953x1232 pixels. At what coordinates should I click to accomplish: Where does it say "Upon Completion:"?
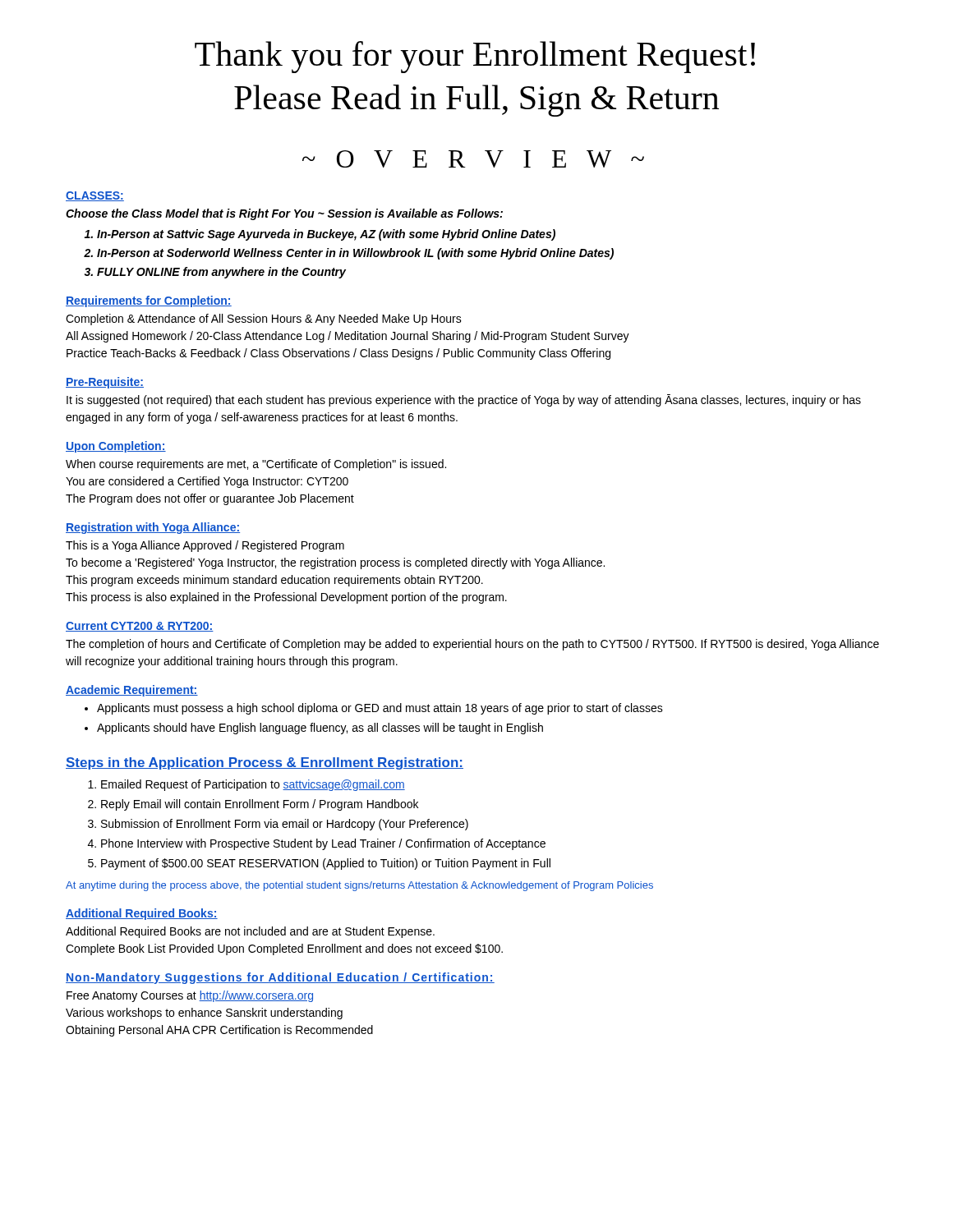pyautogui.click(x=116, y=446)
